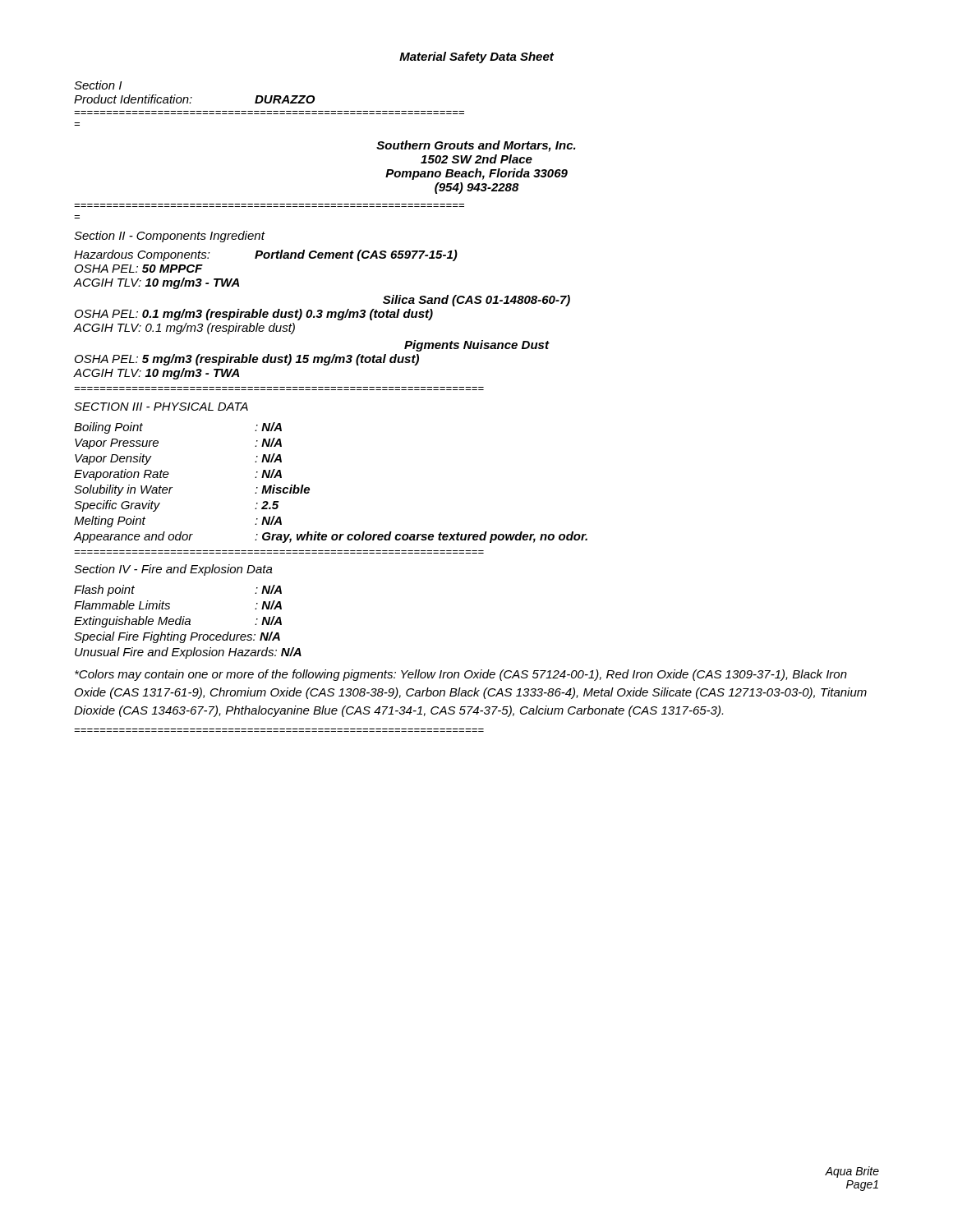
Task: Navigate to the passage starting "Flash point : N/A Flammable Limits :"
Action: pyautogui.click(x=188, y=622)
